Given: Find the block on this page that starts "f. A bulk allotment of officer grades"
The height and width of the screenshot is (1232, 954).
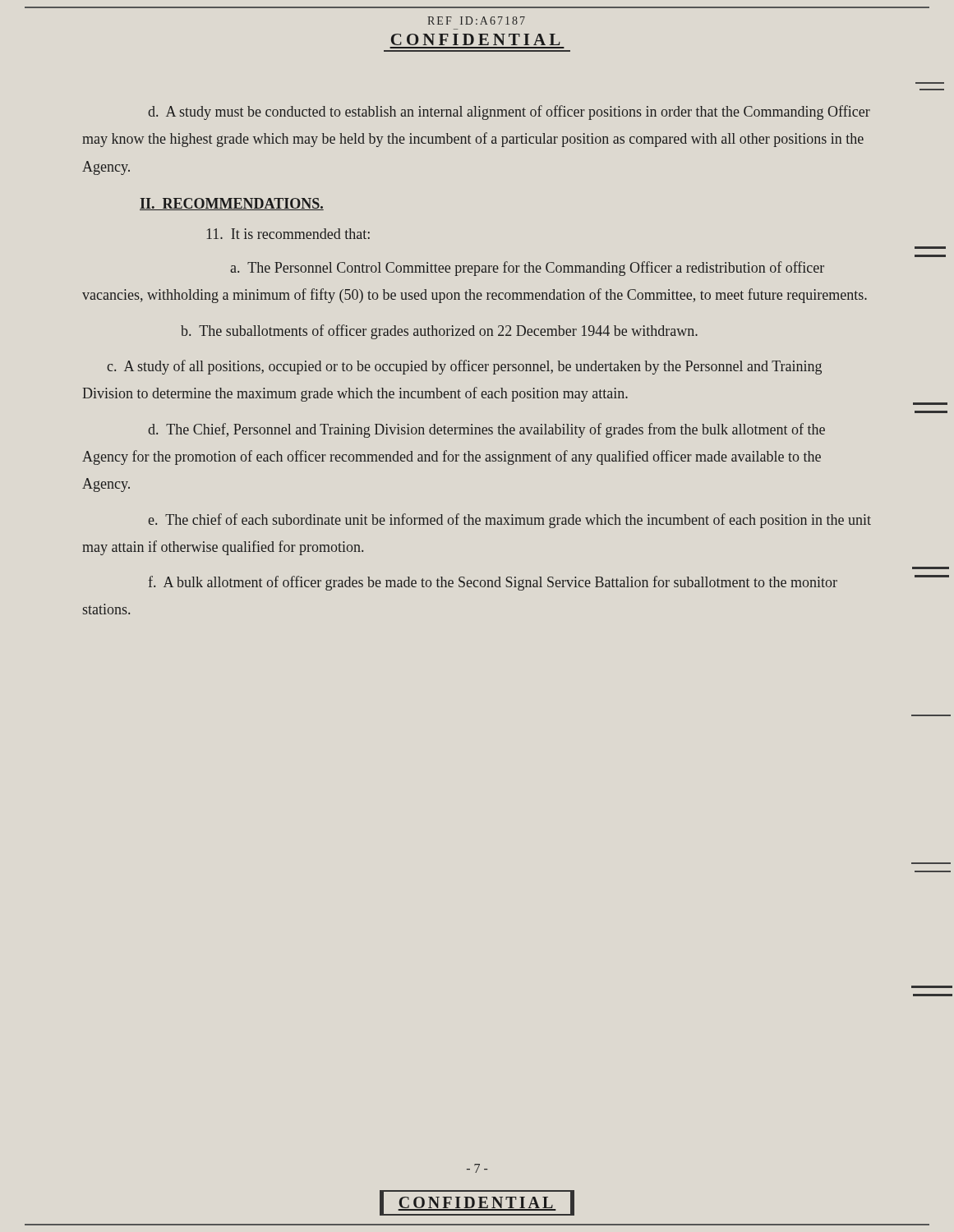Looking at the screenshot, I should point(460,596).
